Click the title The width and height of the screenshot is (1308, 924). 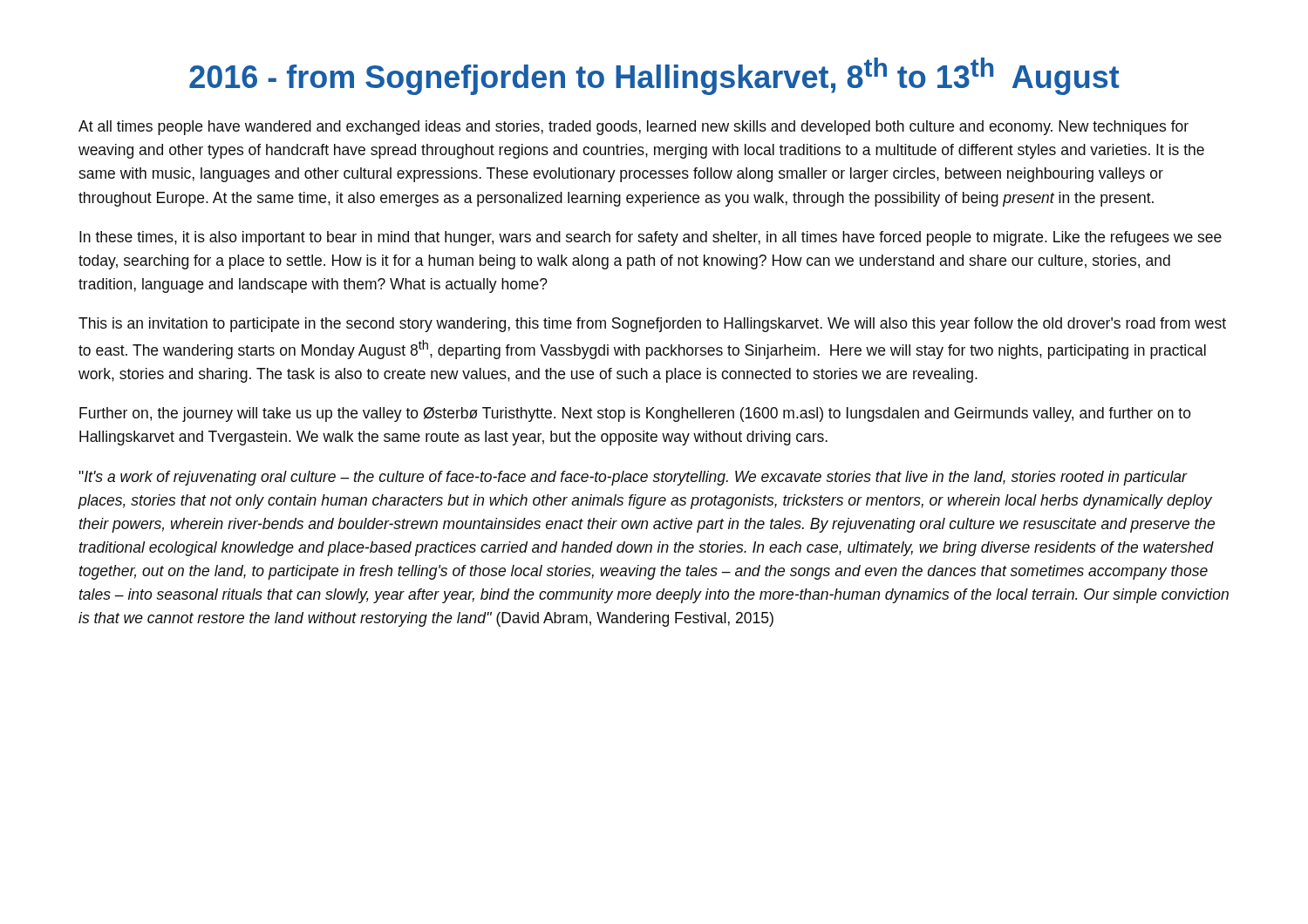point(654,74)
